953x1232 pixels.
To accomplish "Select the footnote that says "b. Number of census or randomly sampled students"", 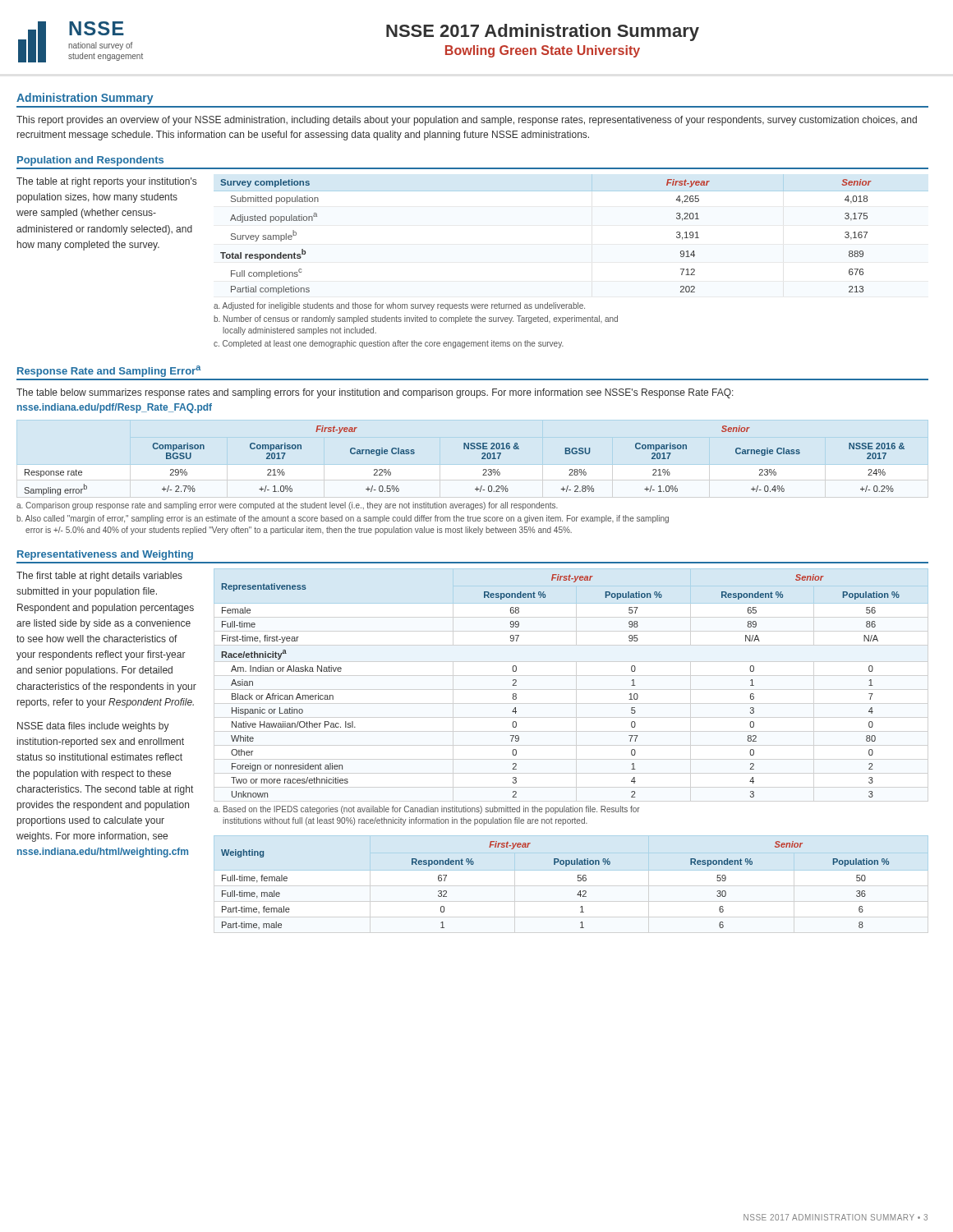I will click(416, 325).
